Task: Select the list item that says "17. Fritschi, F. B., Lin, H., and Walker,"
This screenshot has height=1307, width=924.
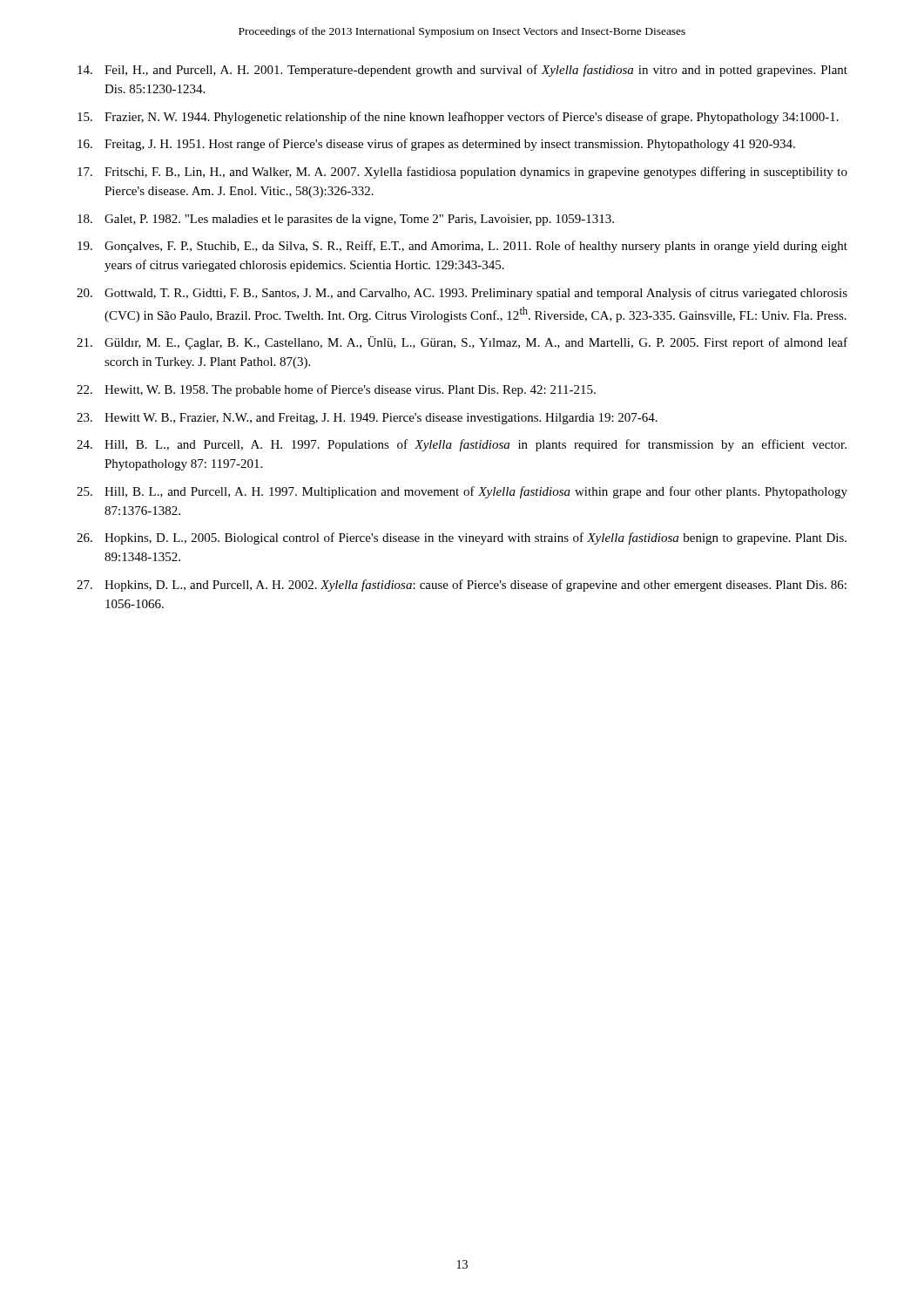Action: point(462,182)
